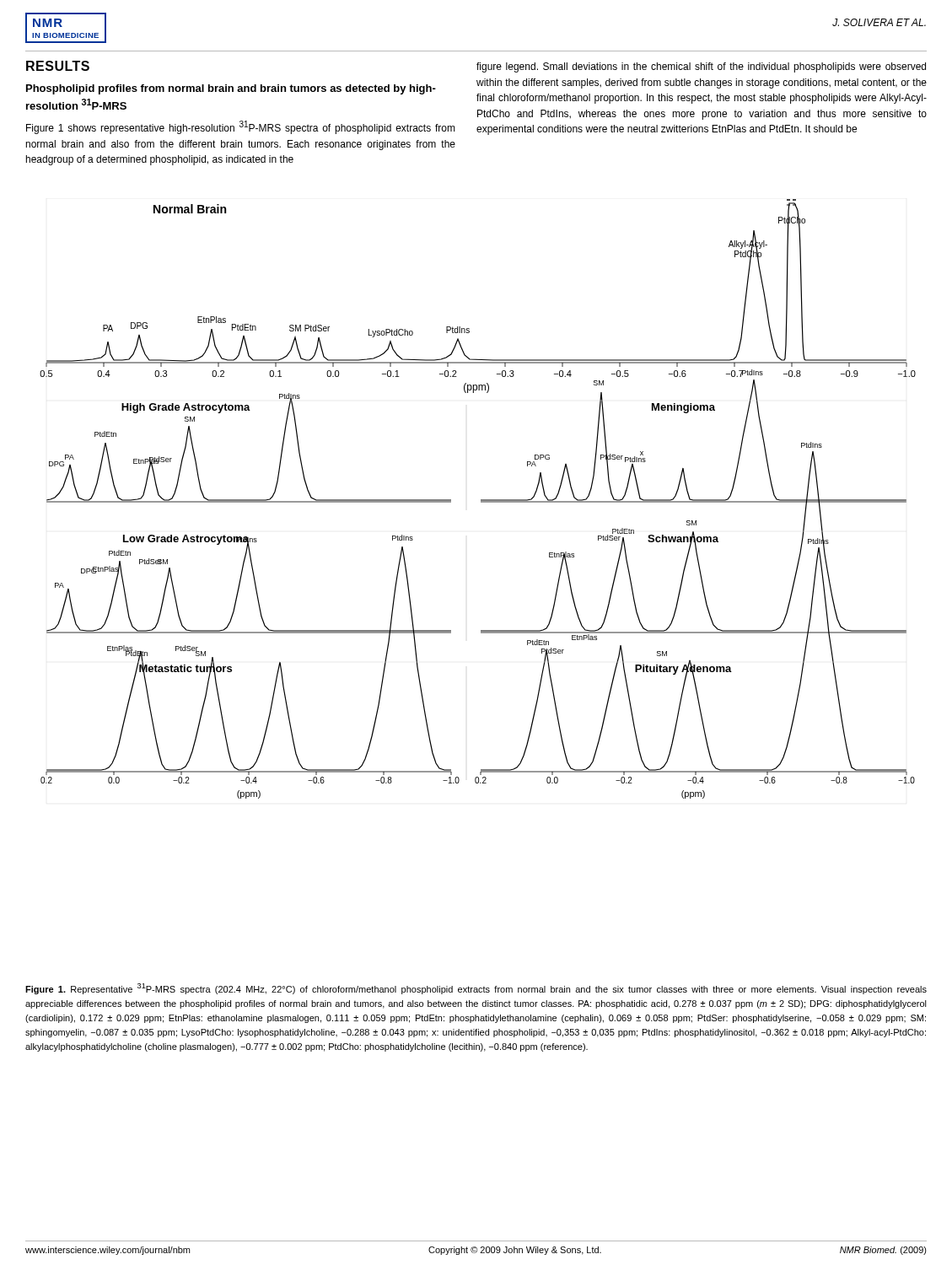Navigate to the text starting "figure legend. Small deviations in"

[702, 98]
